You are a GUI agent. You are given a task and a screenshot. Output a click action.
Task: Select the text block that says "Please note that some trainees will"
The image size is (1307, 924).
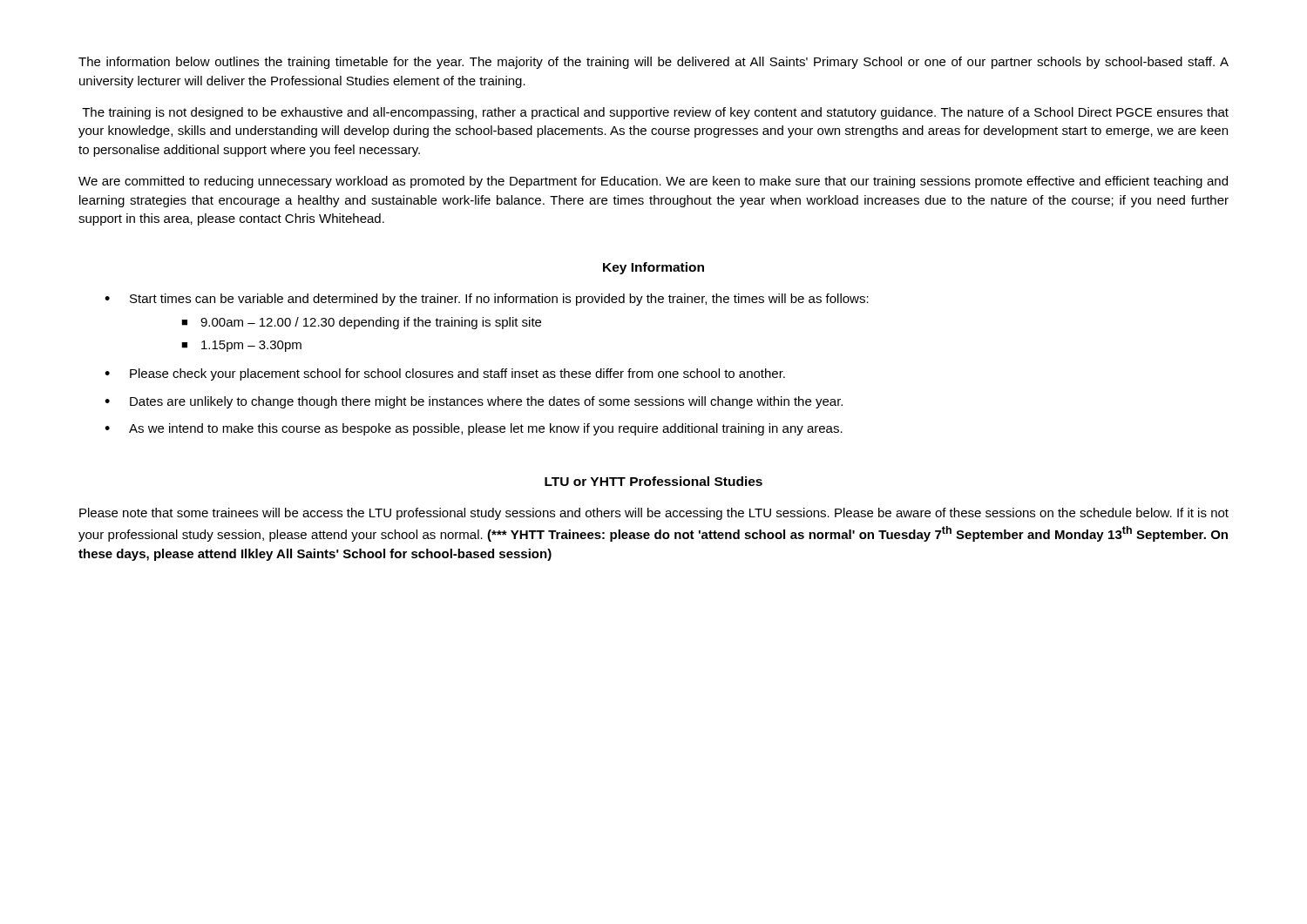(654, 533)
